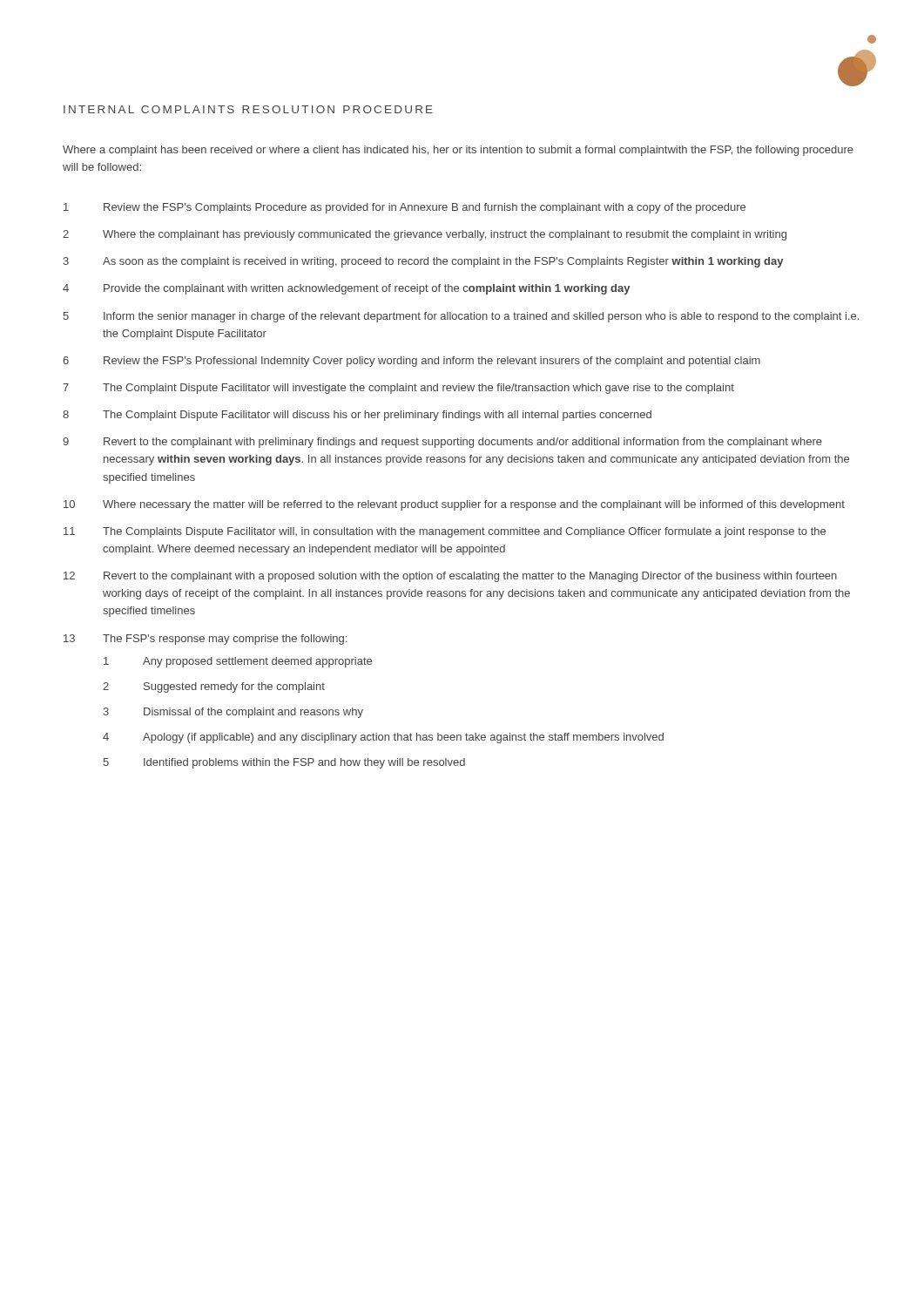Viewport: 924px width, 1307px height.
Task: Find the block on this page that starts "9 Revert to the complainant with preliminary"
Action: [x=462, y=464]
